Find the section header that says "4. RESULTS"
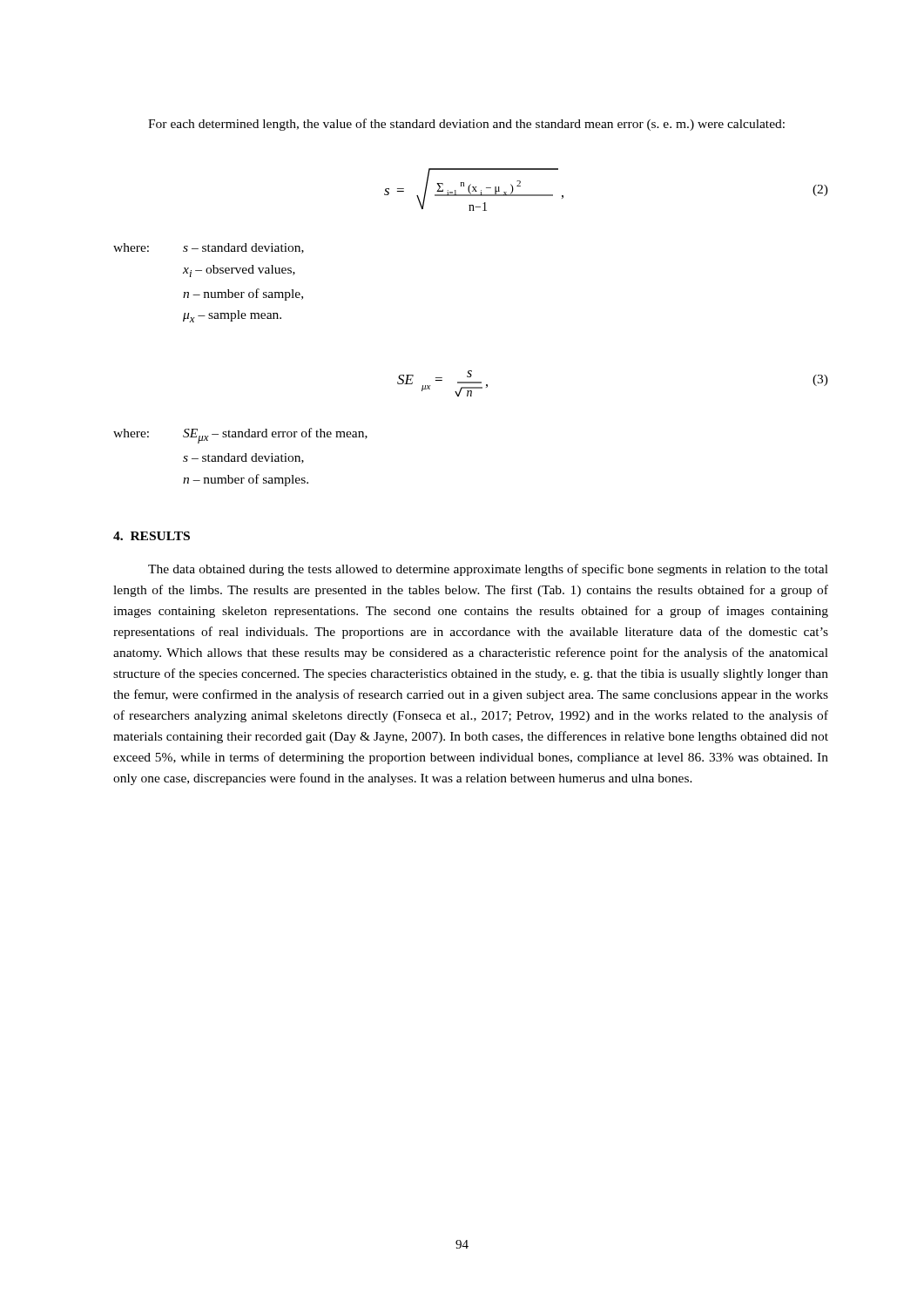Image resolution: width=924 pixels, height=1307 pixels. (x=152, y=535)
